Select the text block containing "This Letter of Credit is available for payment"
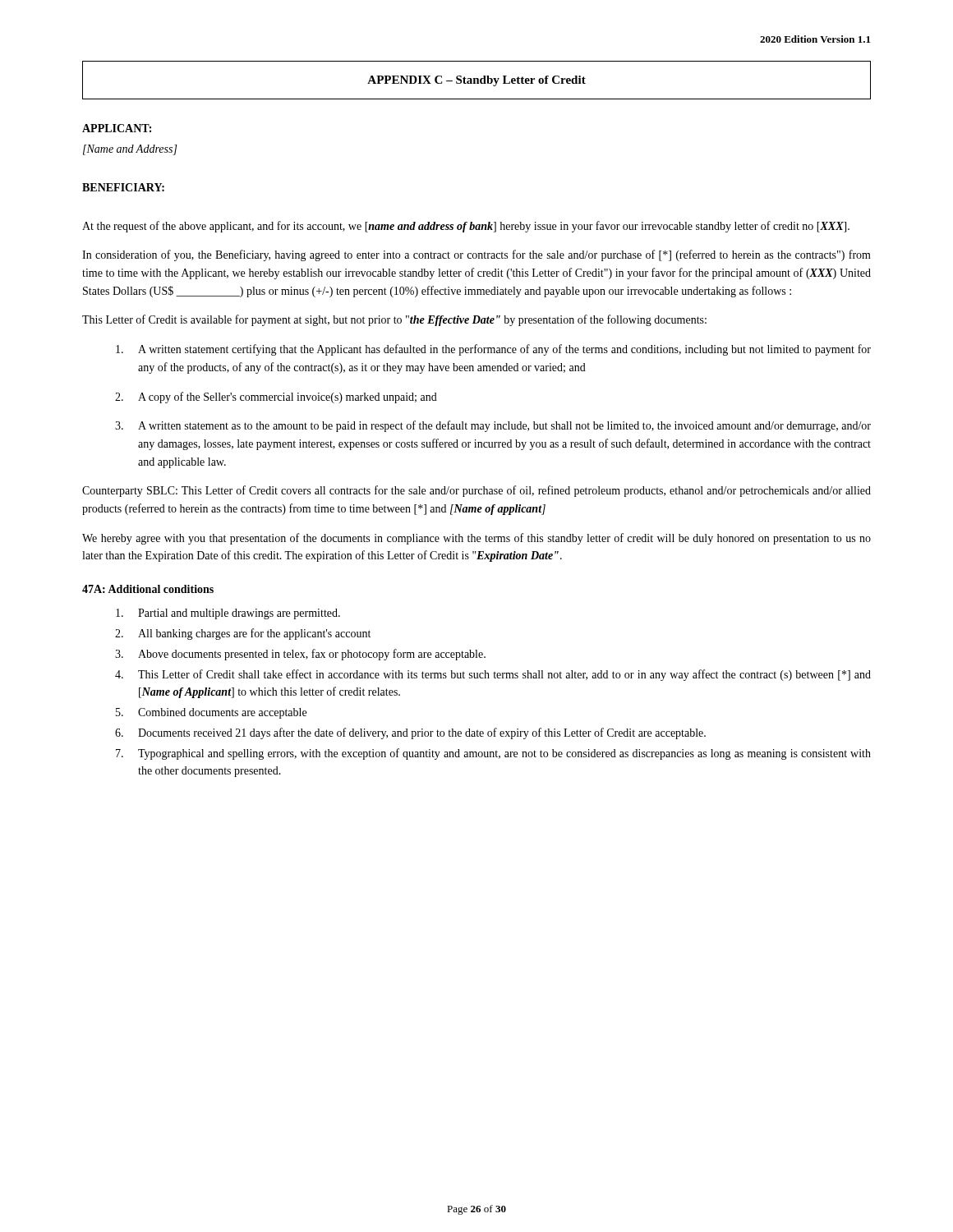 [395, 320]
